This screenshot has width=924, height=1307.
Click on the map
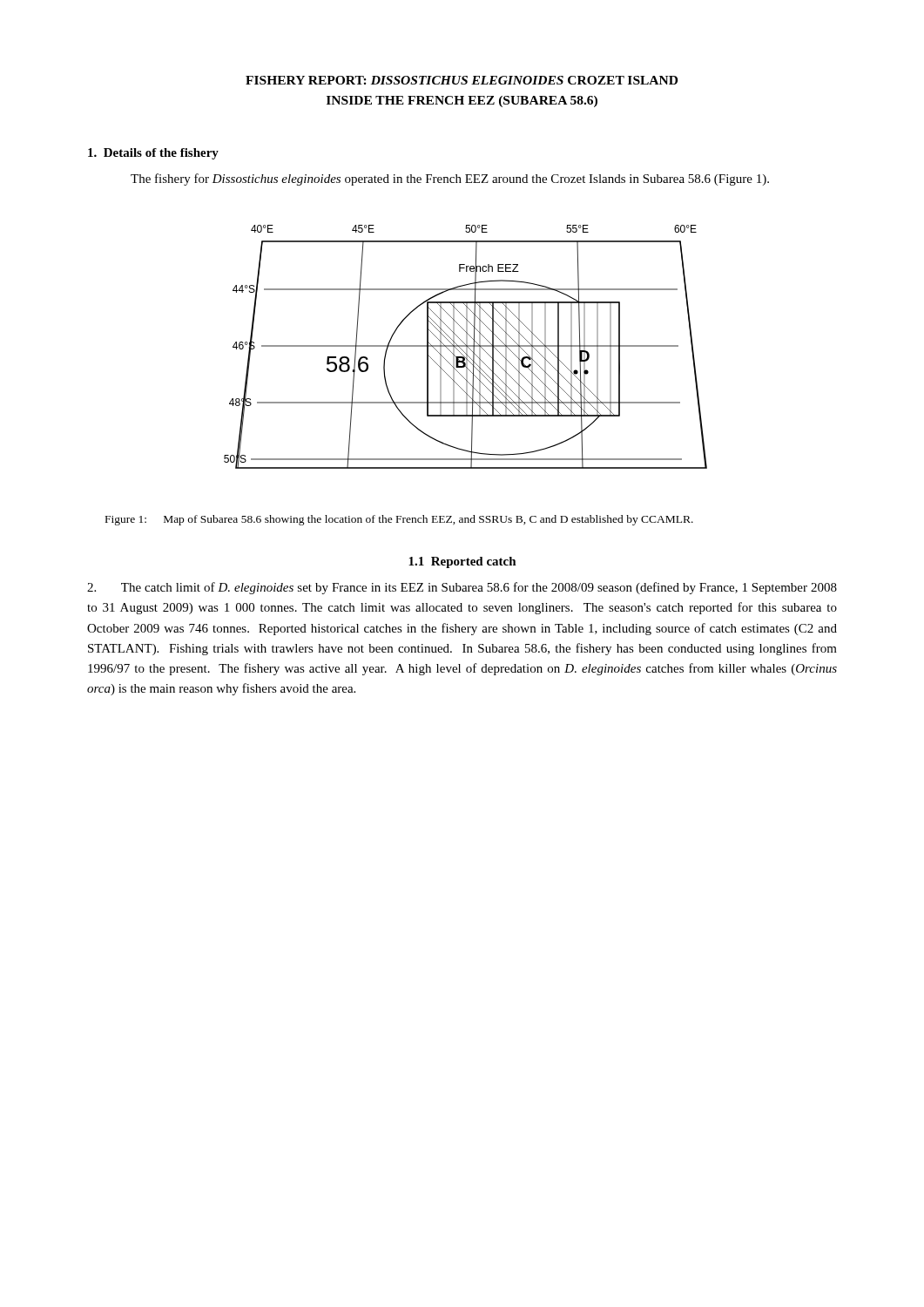click(462, 356)
